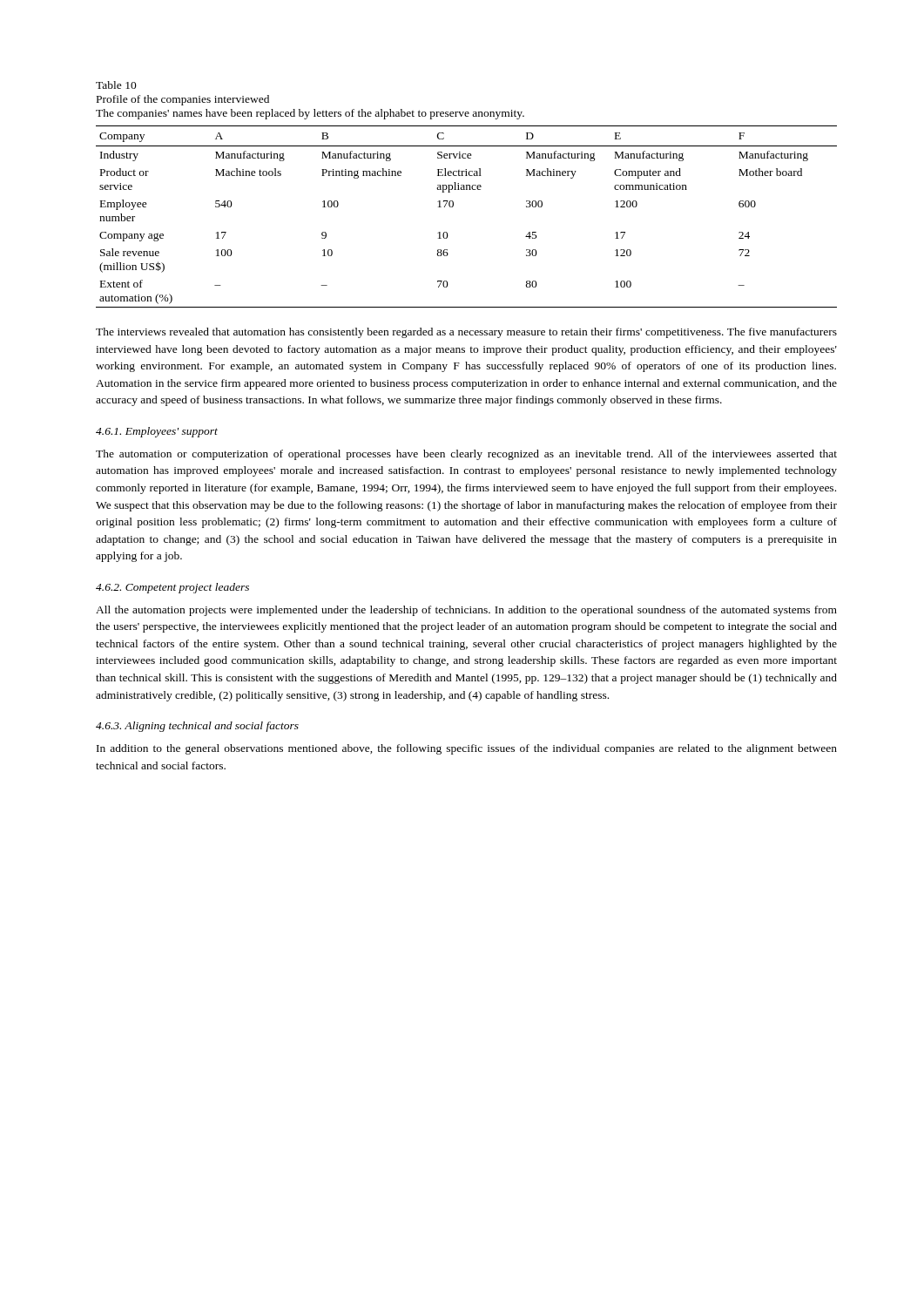Click on the element starting "The automation or"
The height and width of the screenshot is (1307, 924).
[466, 505]
